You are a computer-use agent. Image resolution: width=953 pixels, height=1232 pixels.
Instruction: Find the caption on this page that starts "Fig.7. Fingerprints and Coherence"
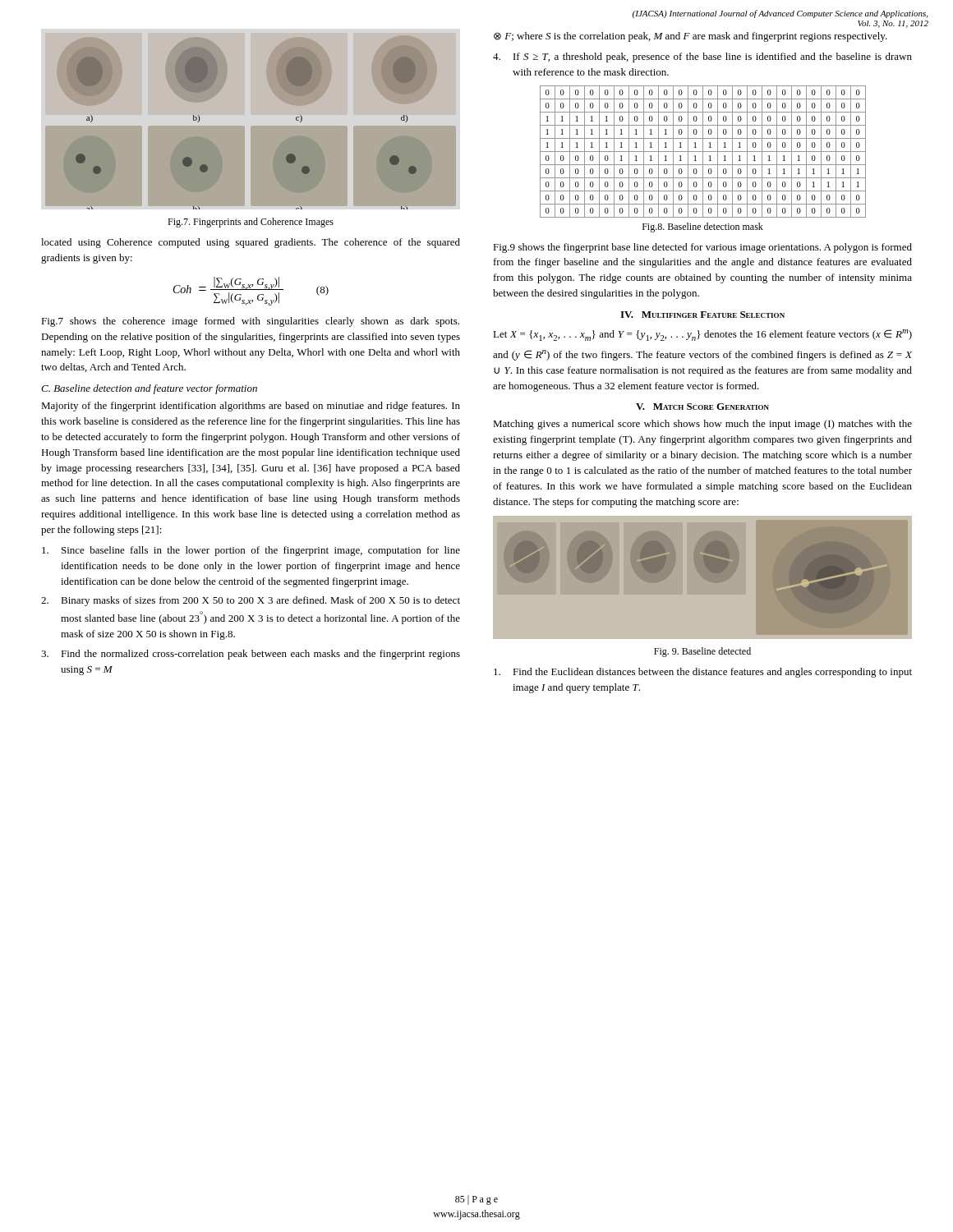click(x=251, y=222)
